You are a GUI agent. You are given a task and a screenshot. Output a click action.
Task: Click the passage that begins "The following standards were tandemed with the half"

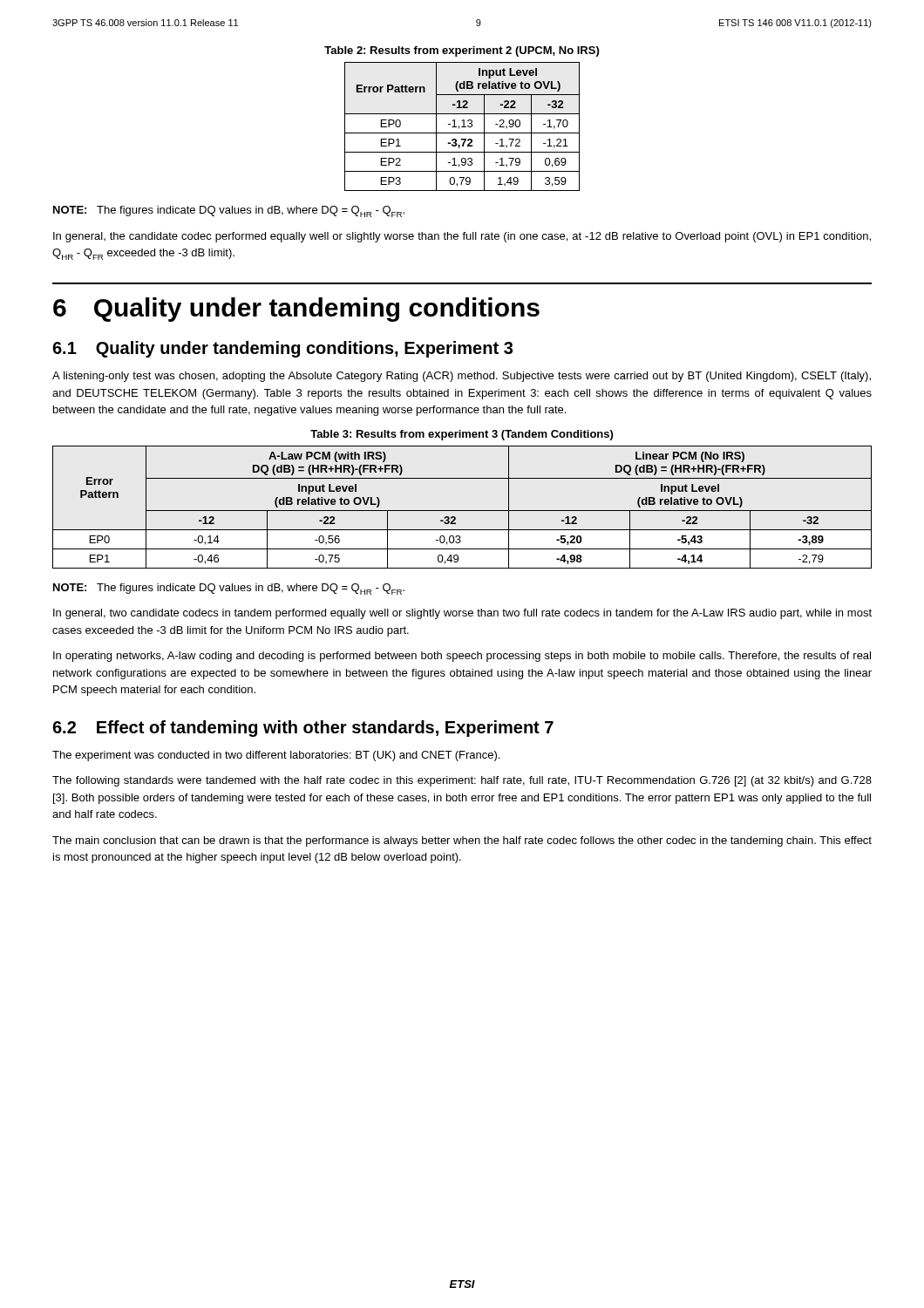(462, 797)
